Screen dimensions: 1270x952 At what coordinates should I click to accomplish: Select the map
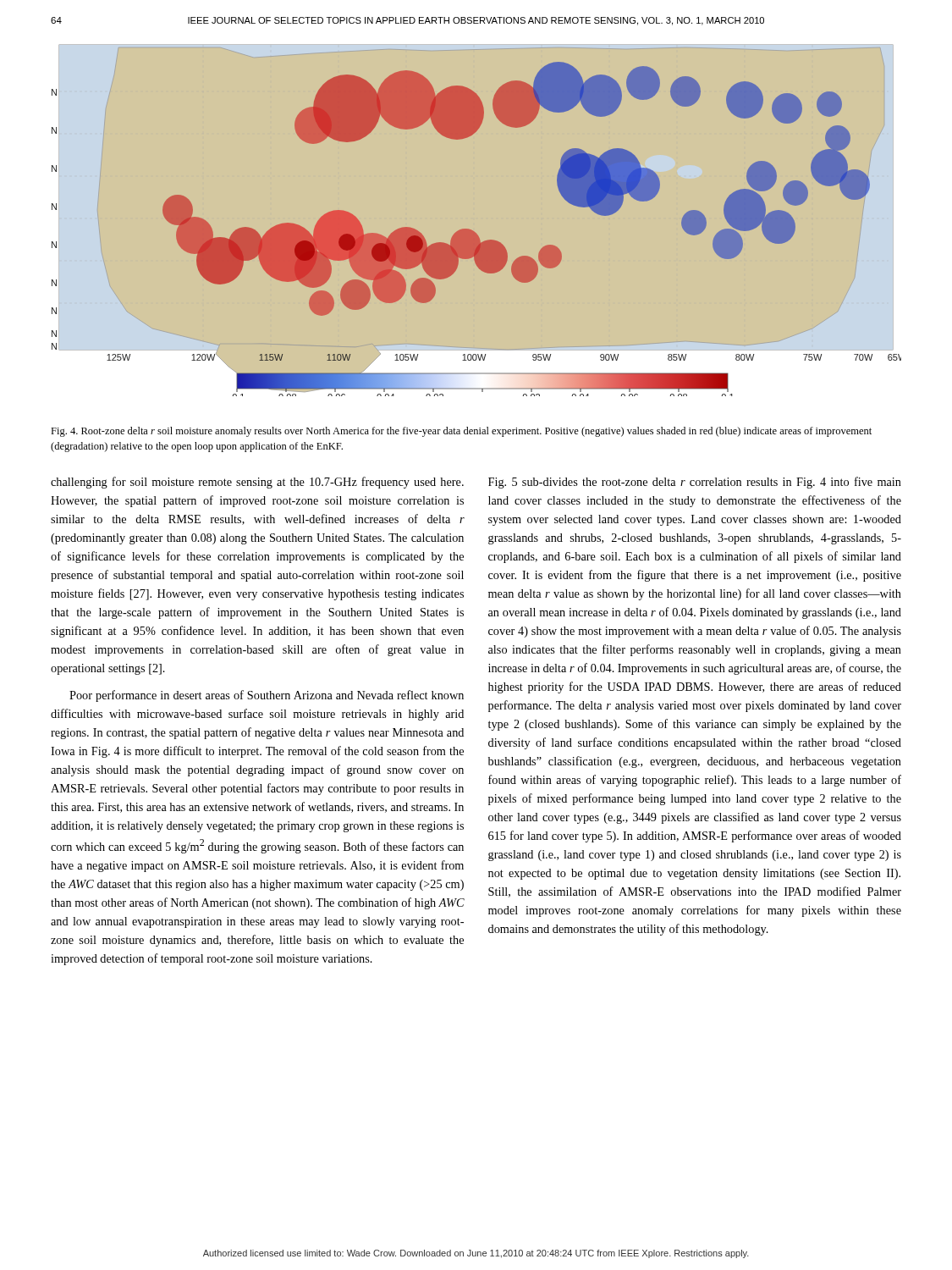coord(476,220)
